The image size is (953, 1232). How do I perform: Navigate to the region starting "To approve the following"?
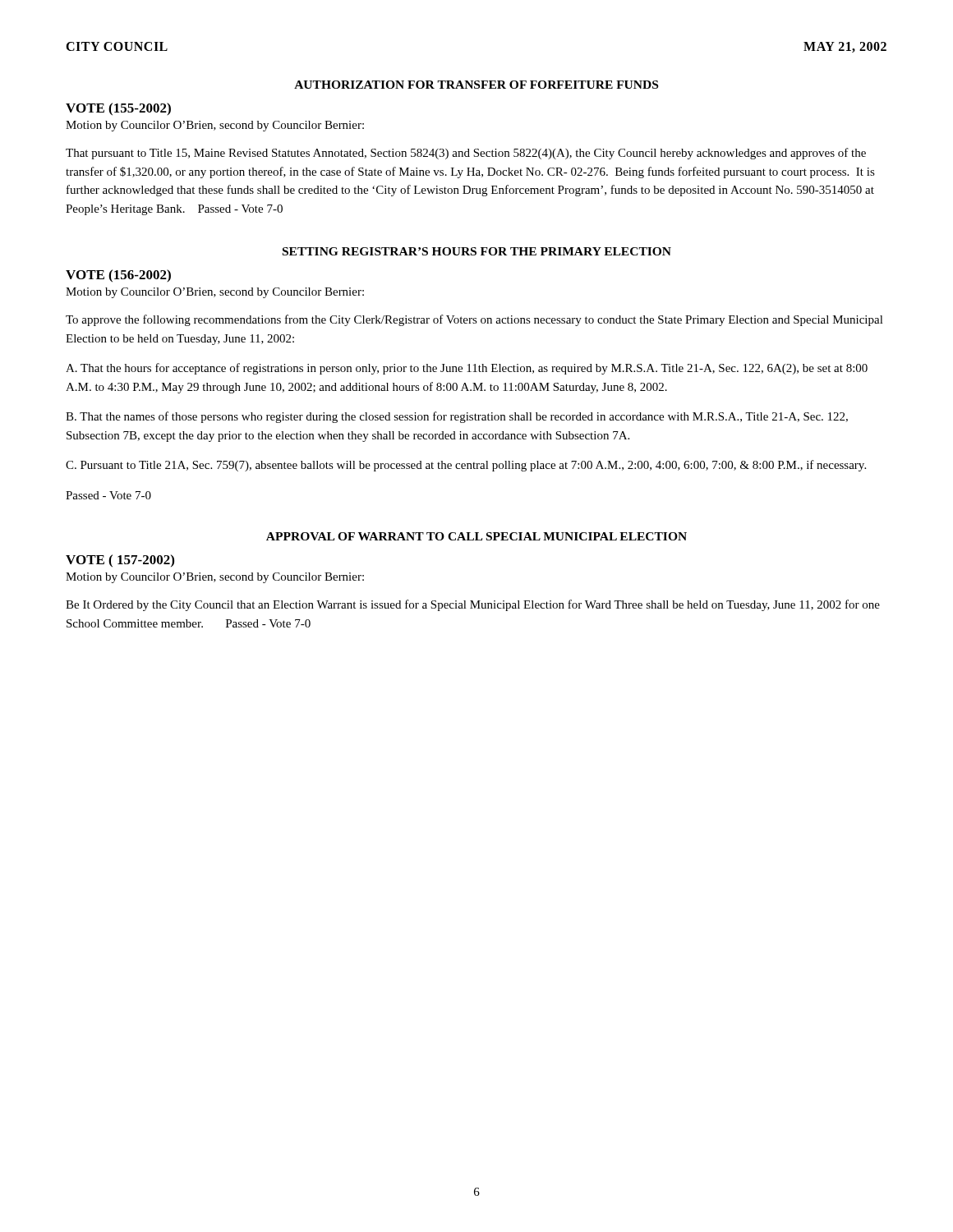pyautogui.click(x=474, y=329)
